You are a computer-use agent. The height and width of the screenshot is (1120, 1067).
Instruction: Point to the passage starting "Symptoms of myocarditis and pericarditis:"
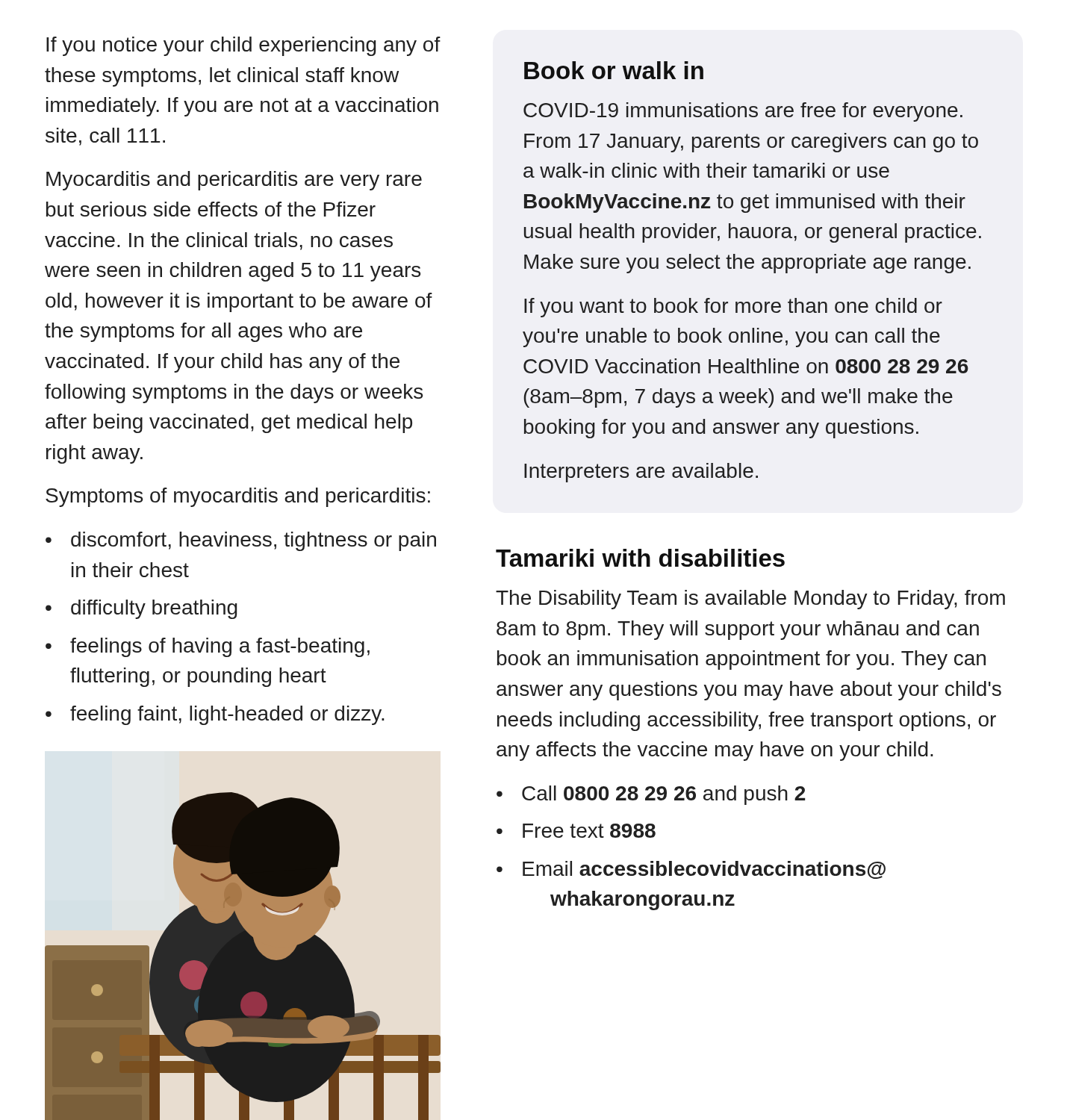point(238,496)
